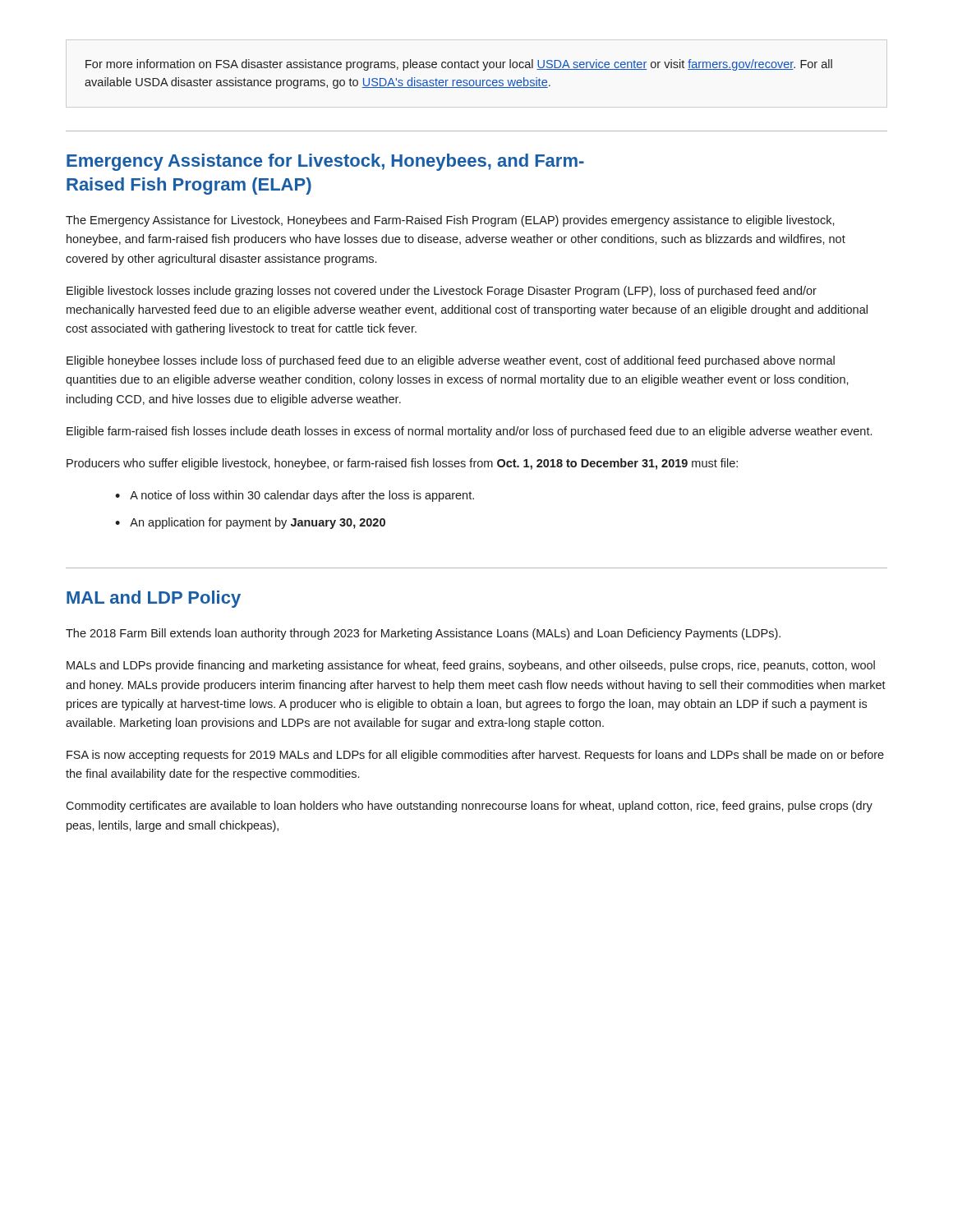Where is the passage that starts "Eligible honeybee losses include loss"?
The height and width of the screenshot is (1232, 953).
[x=457, y=380]
